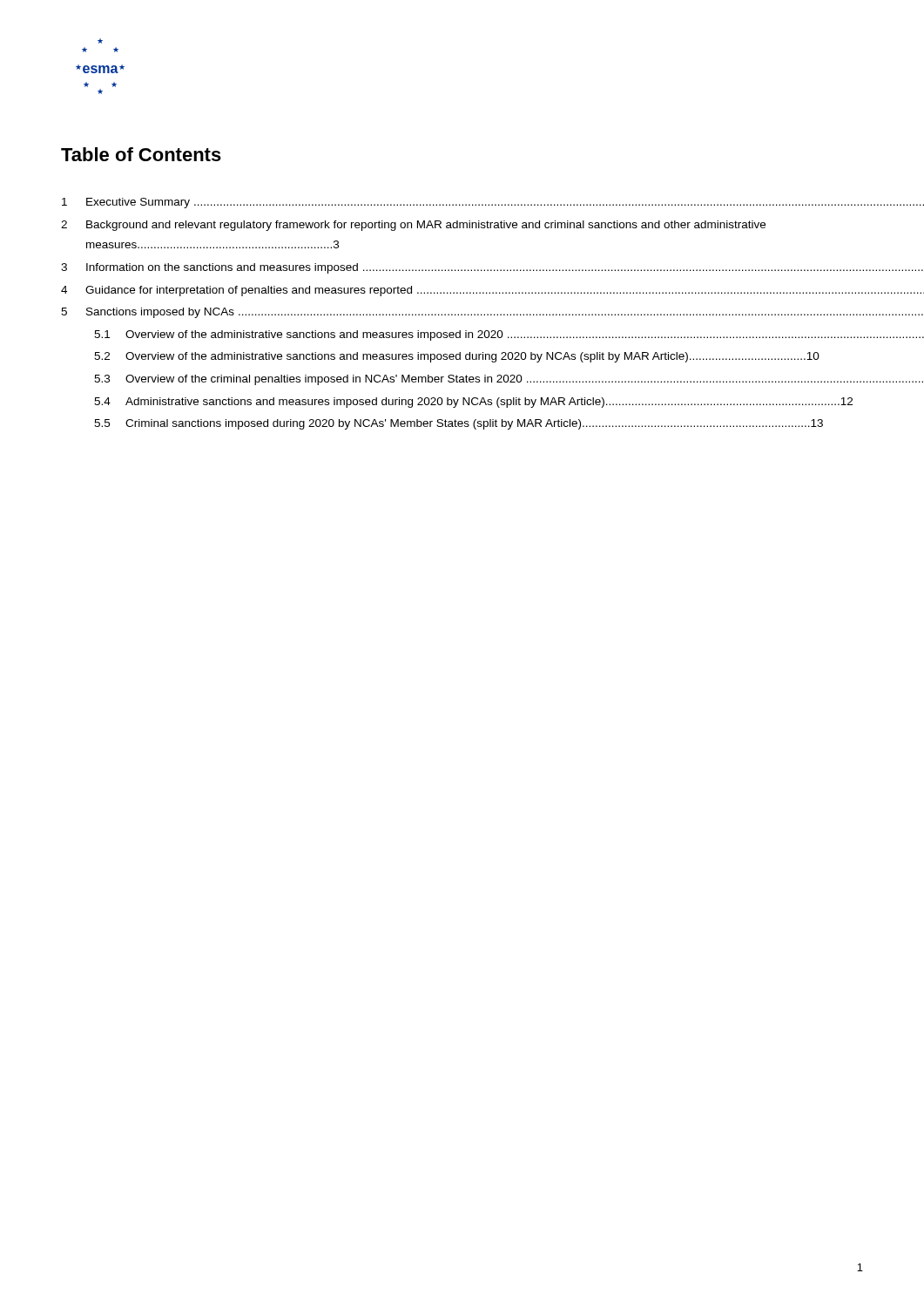This screenshot has width=924, height=1307.
Task: Locate the block of text that opens with "3 Information on the sanctions and"
Action: pos(462,267)
